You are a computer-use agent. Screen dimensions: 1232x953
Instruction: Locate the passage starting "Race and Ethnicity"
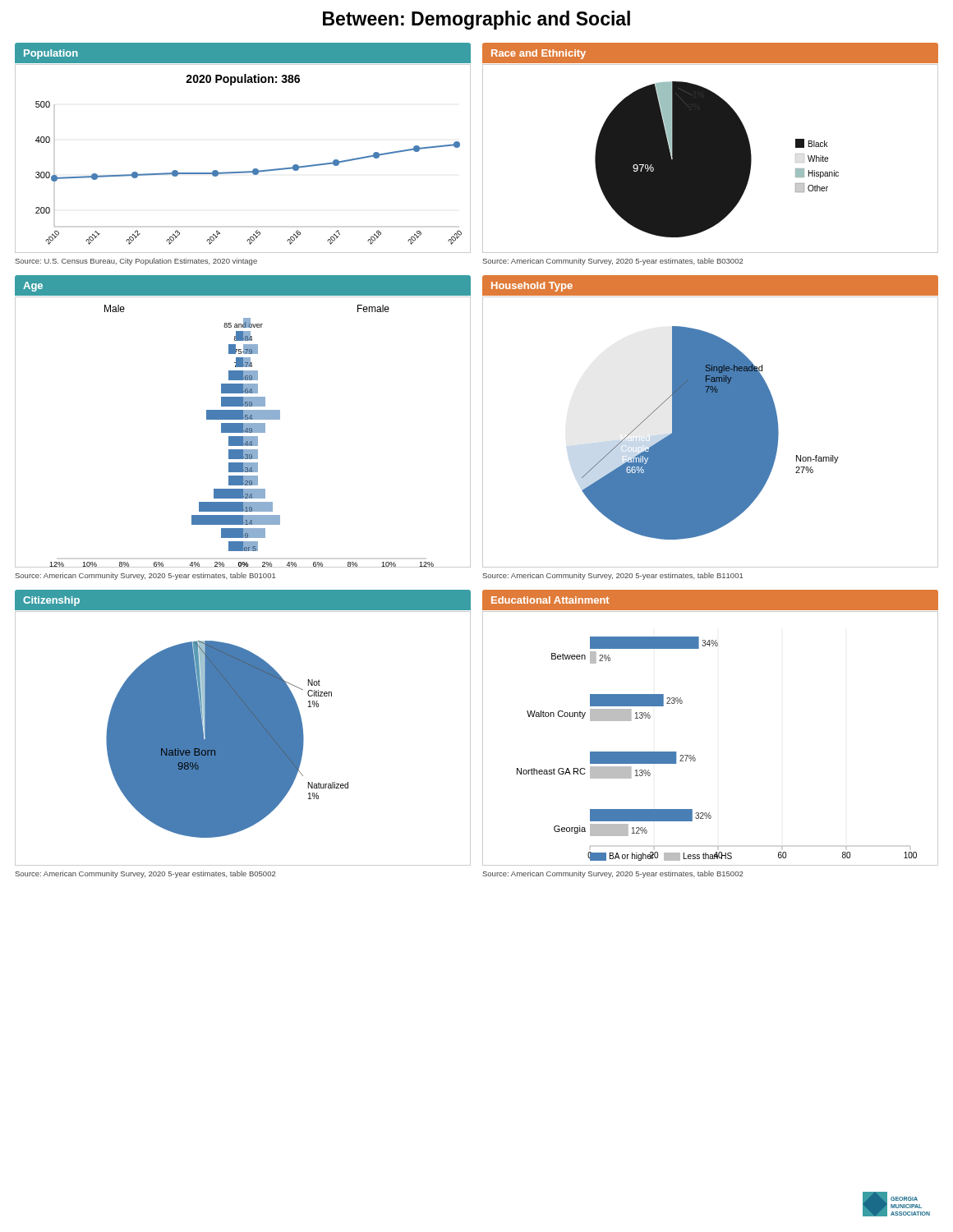[538, 53]
